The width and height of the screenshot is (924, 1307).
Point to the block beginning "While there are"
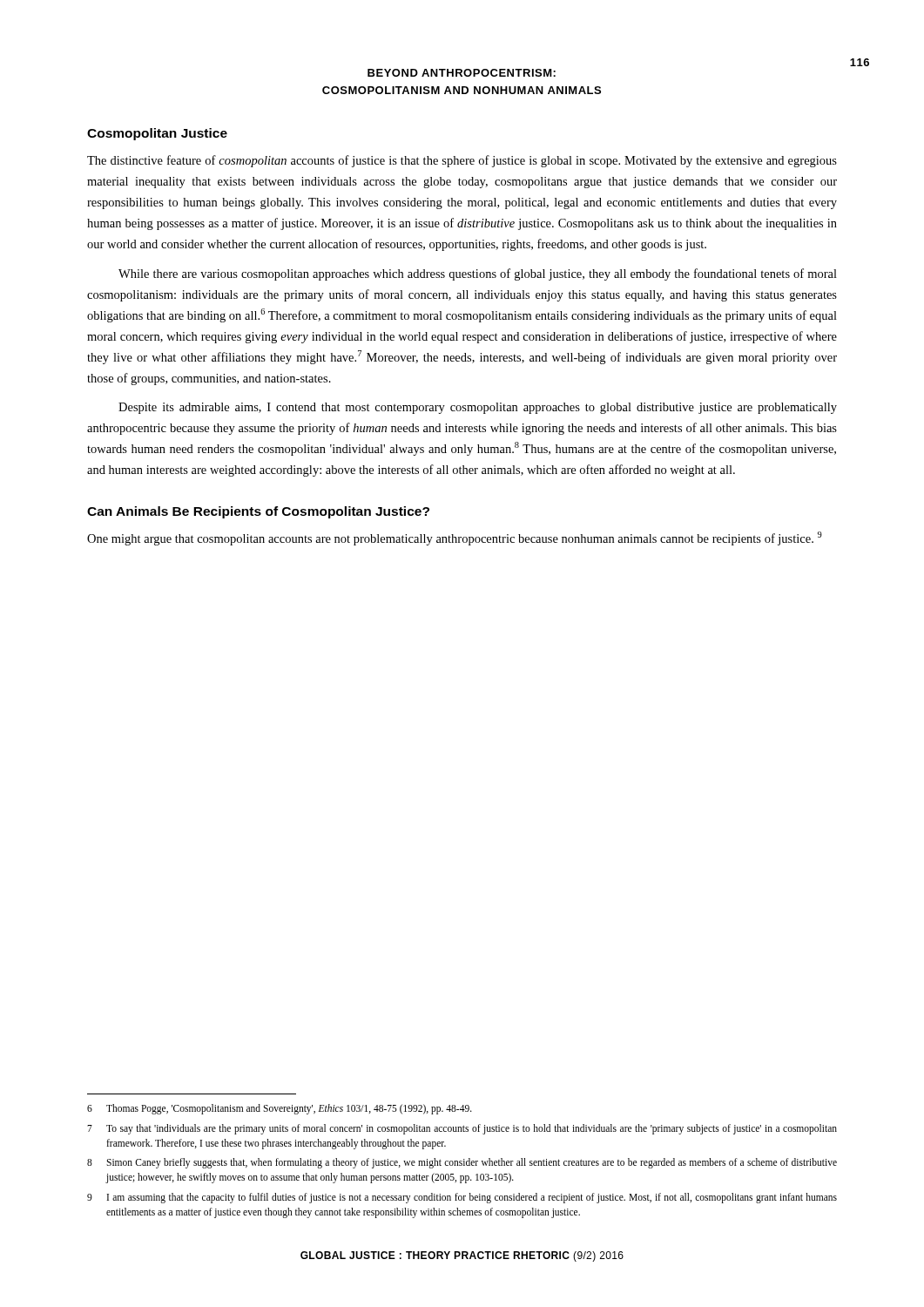(x=462, y=326)
